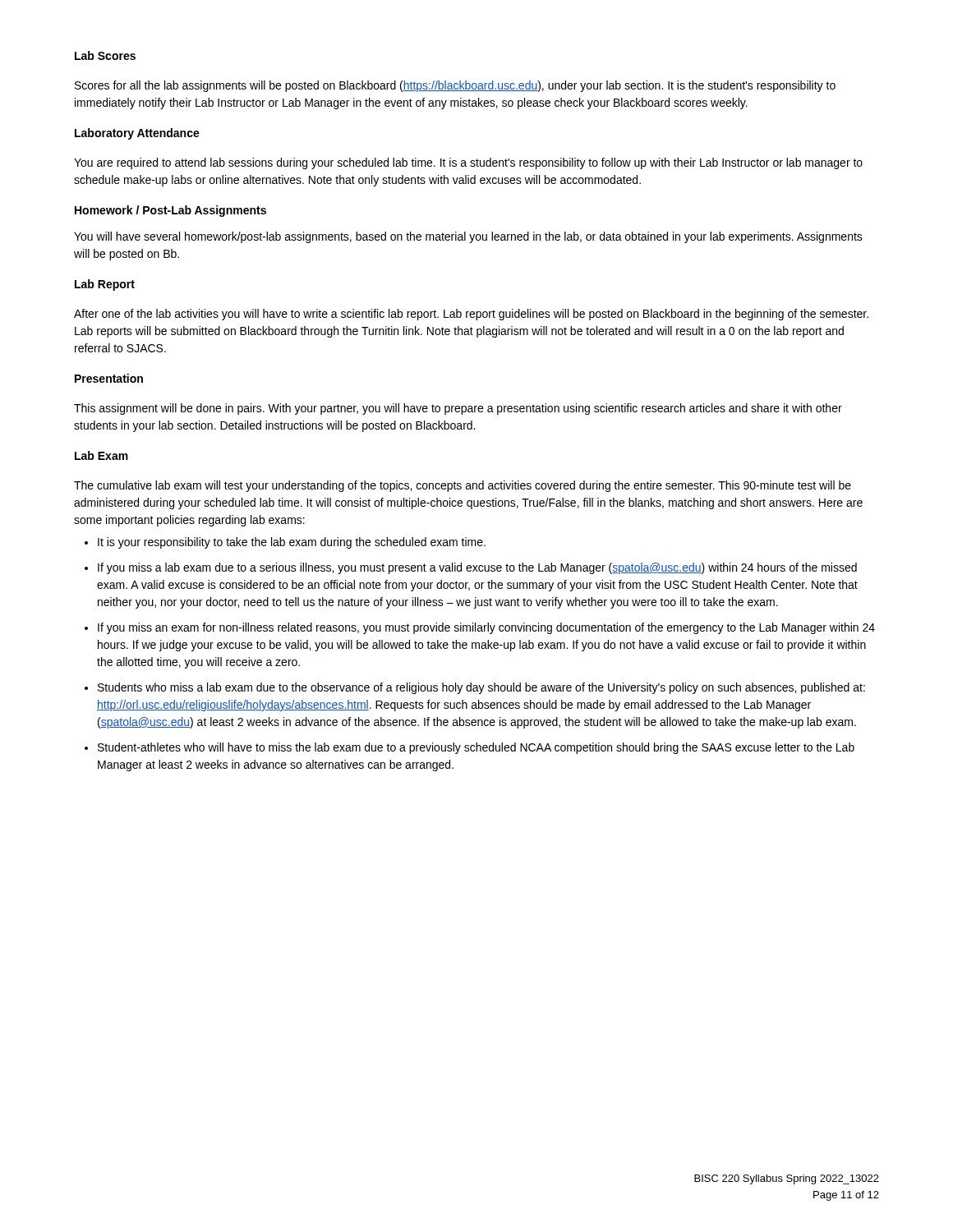Find the element starting "Students who miss a lab"
Image resolution: width=953 pixels, height=1232 pixels.
[481, 705]
